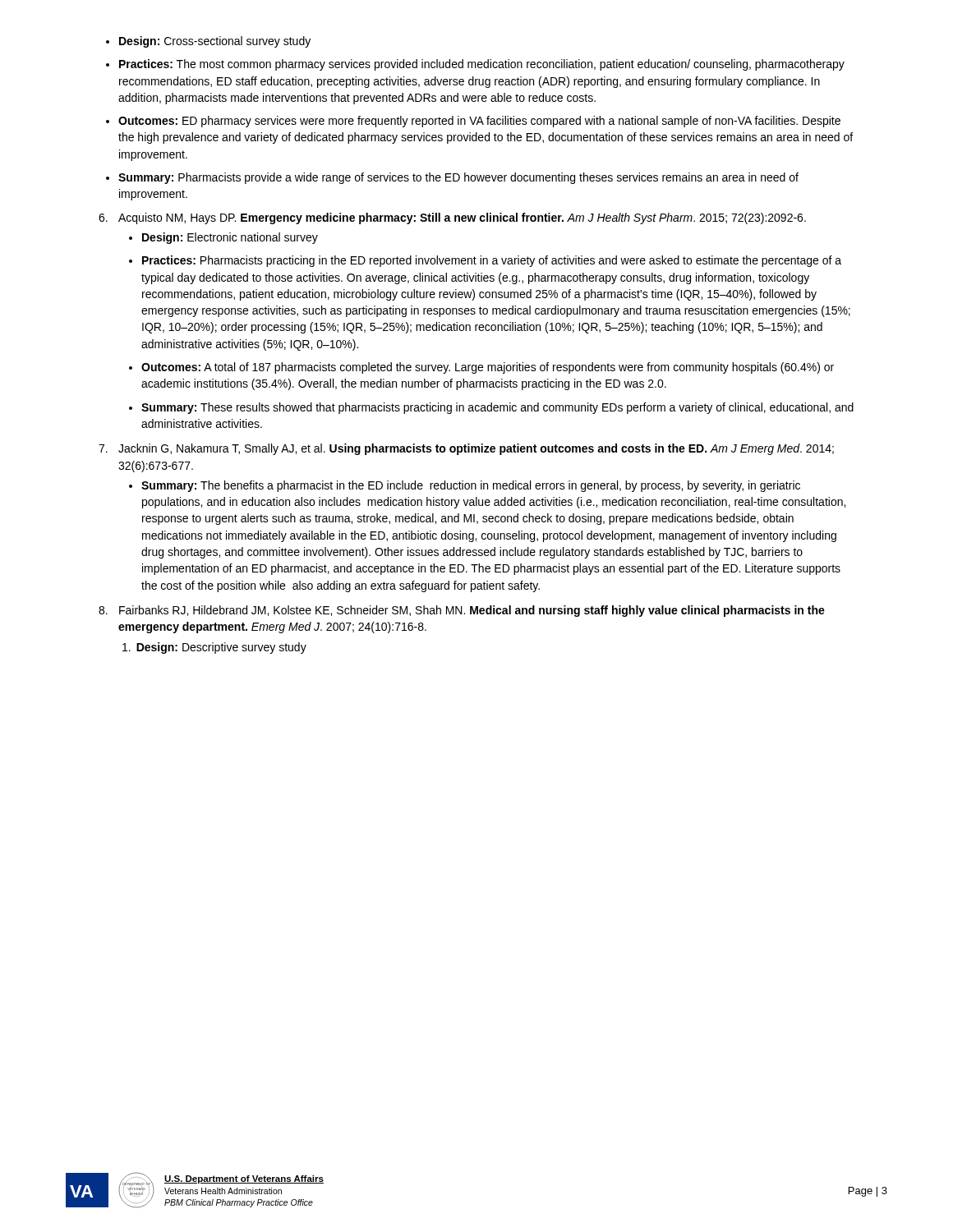The width and height of the screenshot is (953, 1232).
Task: Locate the block of text that opens with "Summary: These results showed that"
Action: tap(498, 415)
